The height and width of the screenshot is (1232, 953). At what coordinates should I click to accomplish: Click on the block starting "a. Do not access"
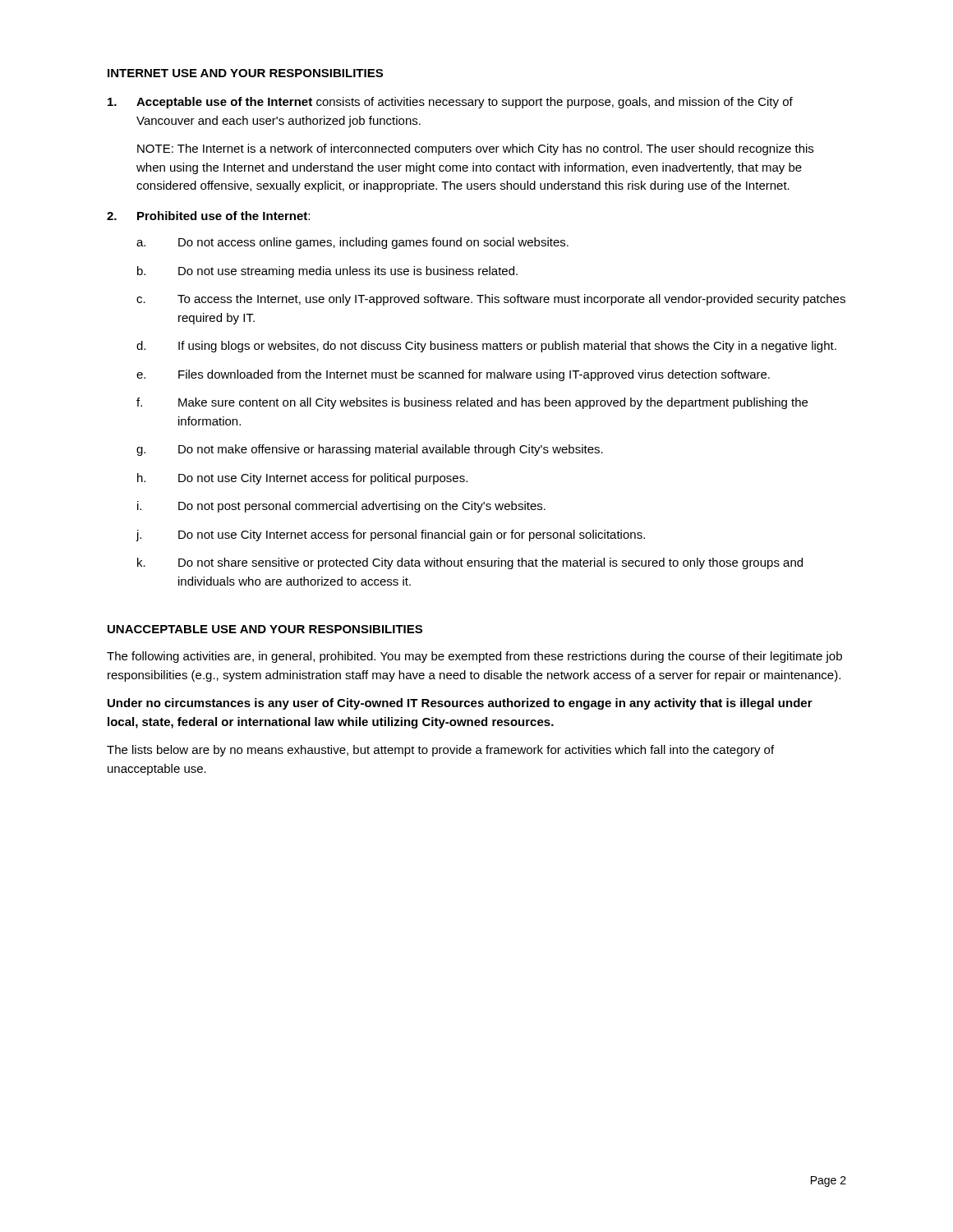click(491, 242)
